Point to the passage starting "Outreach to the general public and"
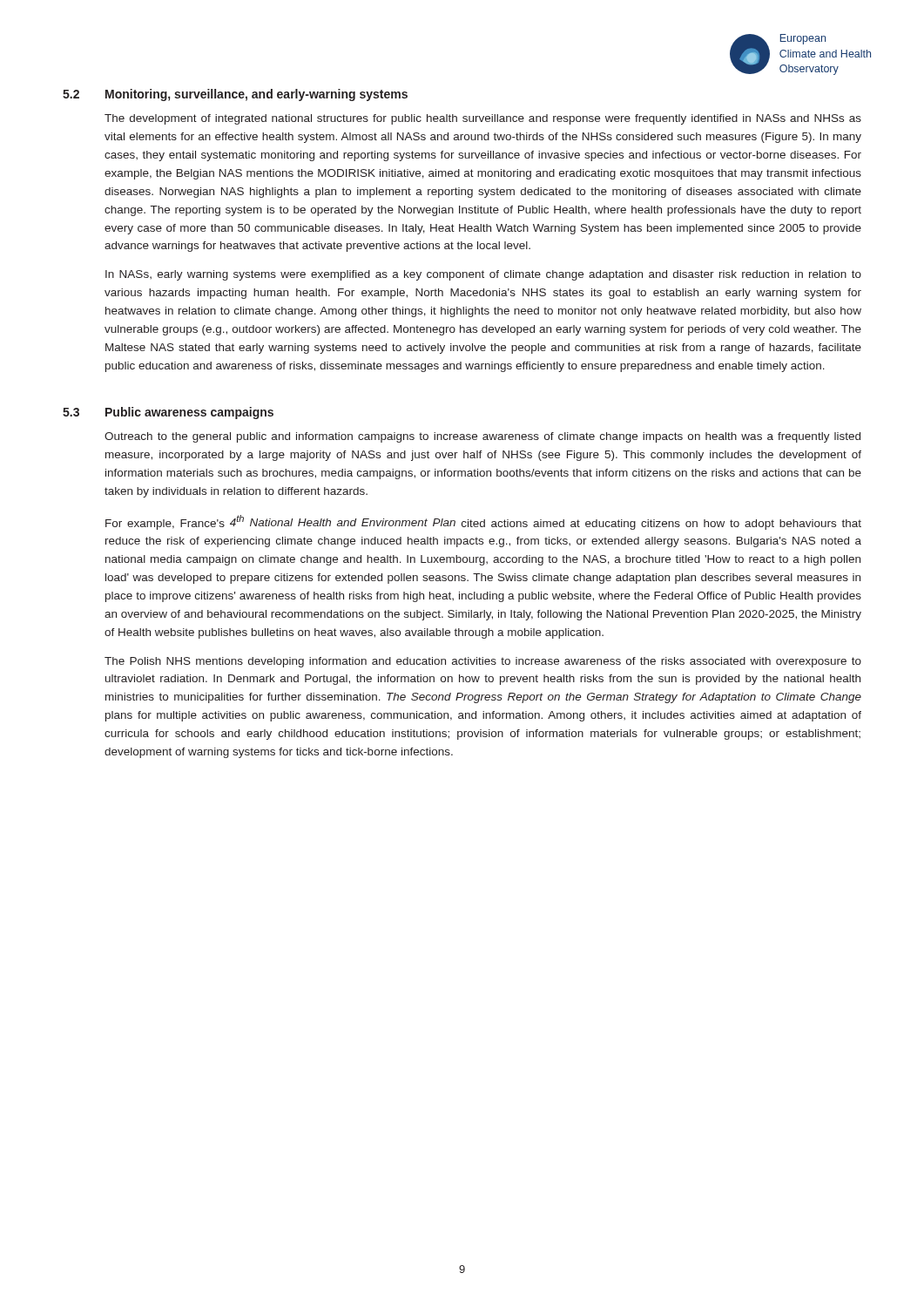 pyautogui.click(x=483, y=463)
